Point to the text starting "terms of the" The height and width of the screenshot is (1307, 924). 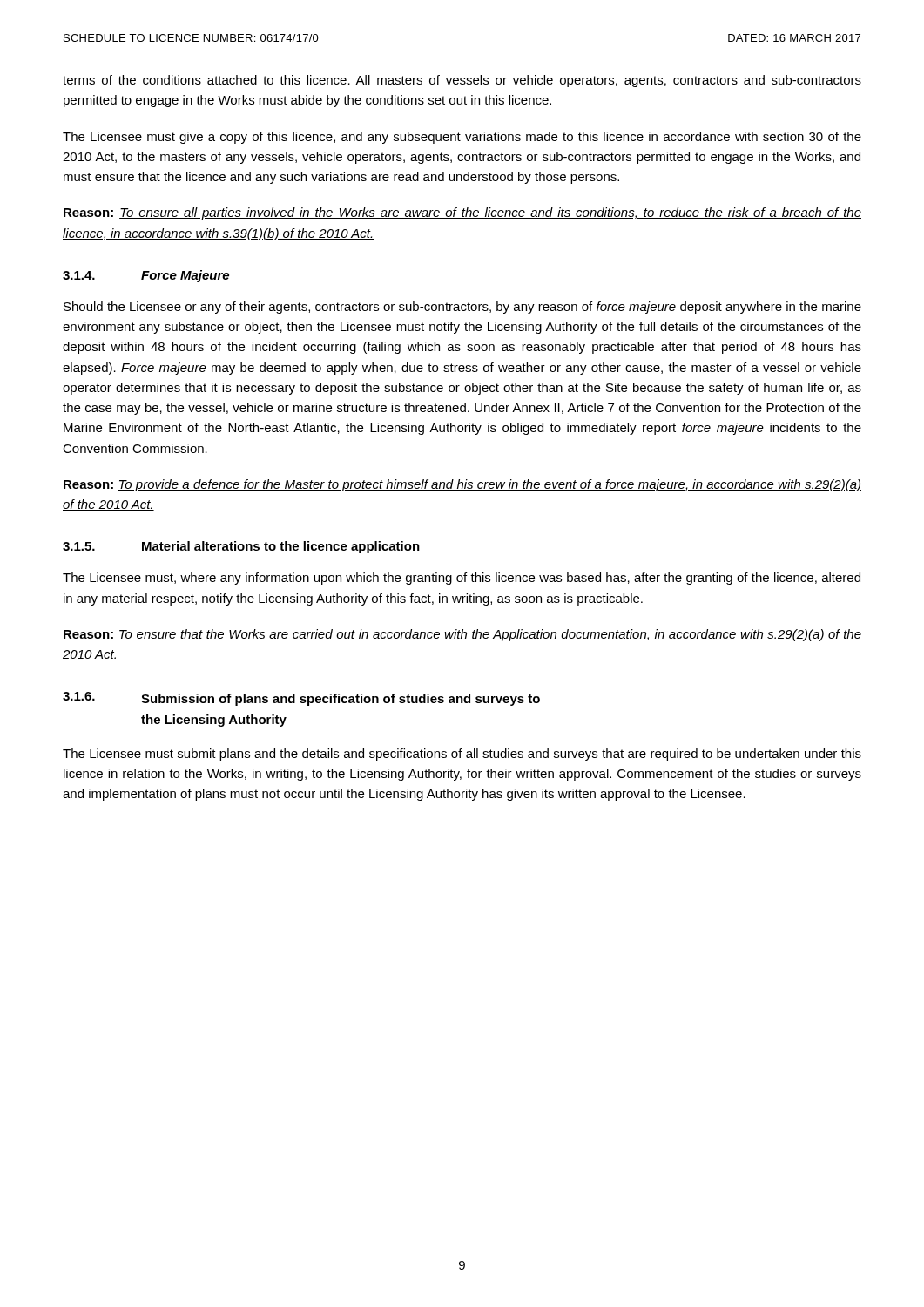tap(462, 90)
